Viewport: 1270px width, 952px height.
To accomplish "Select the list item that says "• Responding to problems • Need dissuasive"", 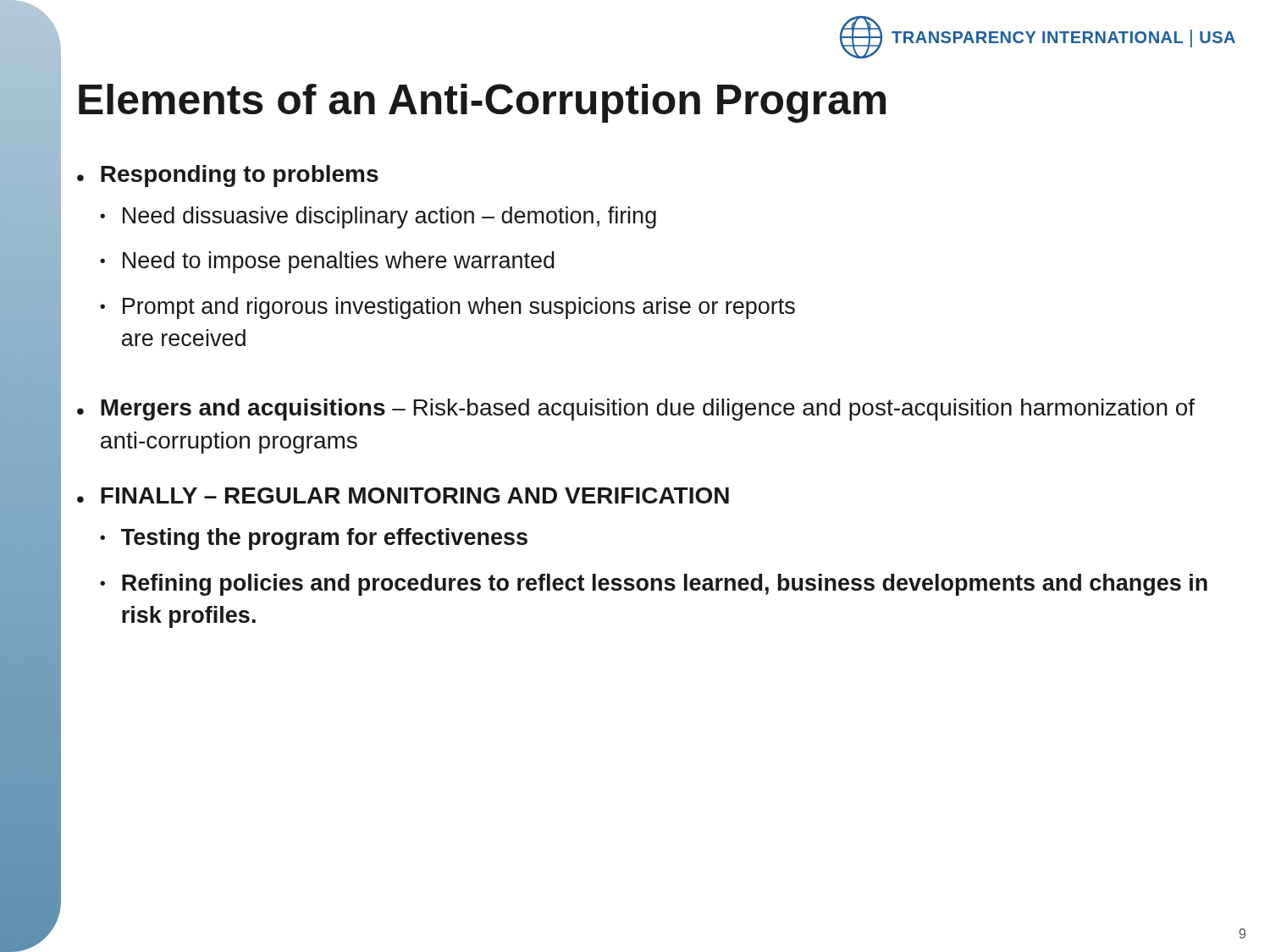I will [x=436, y=263].
